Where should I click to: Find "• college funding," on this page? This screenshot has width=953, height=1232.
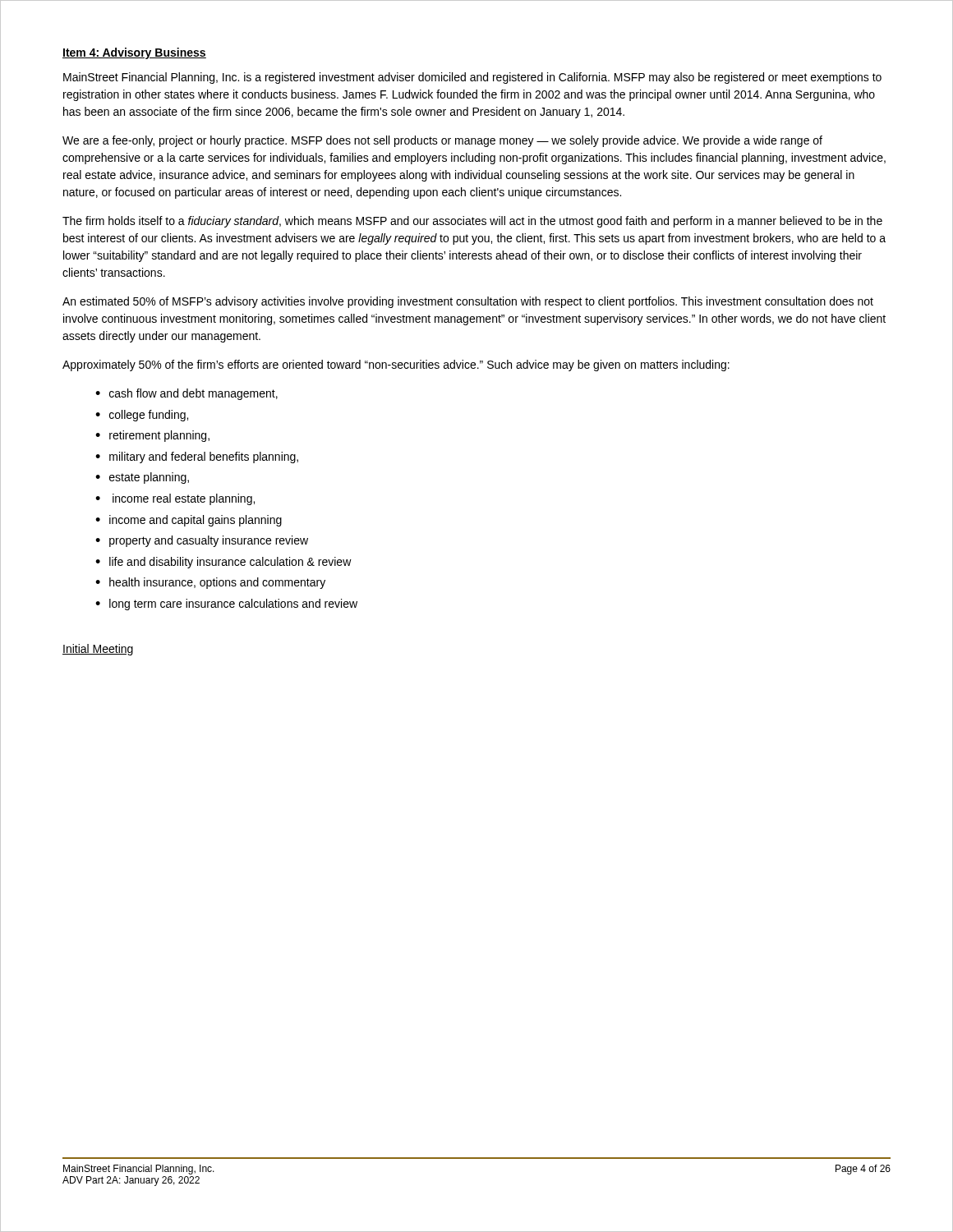pyautogui.click(x=142, y=415)
